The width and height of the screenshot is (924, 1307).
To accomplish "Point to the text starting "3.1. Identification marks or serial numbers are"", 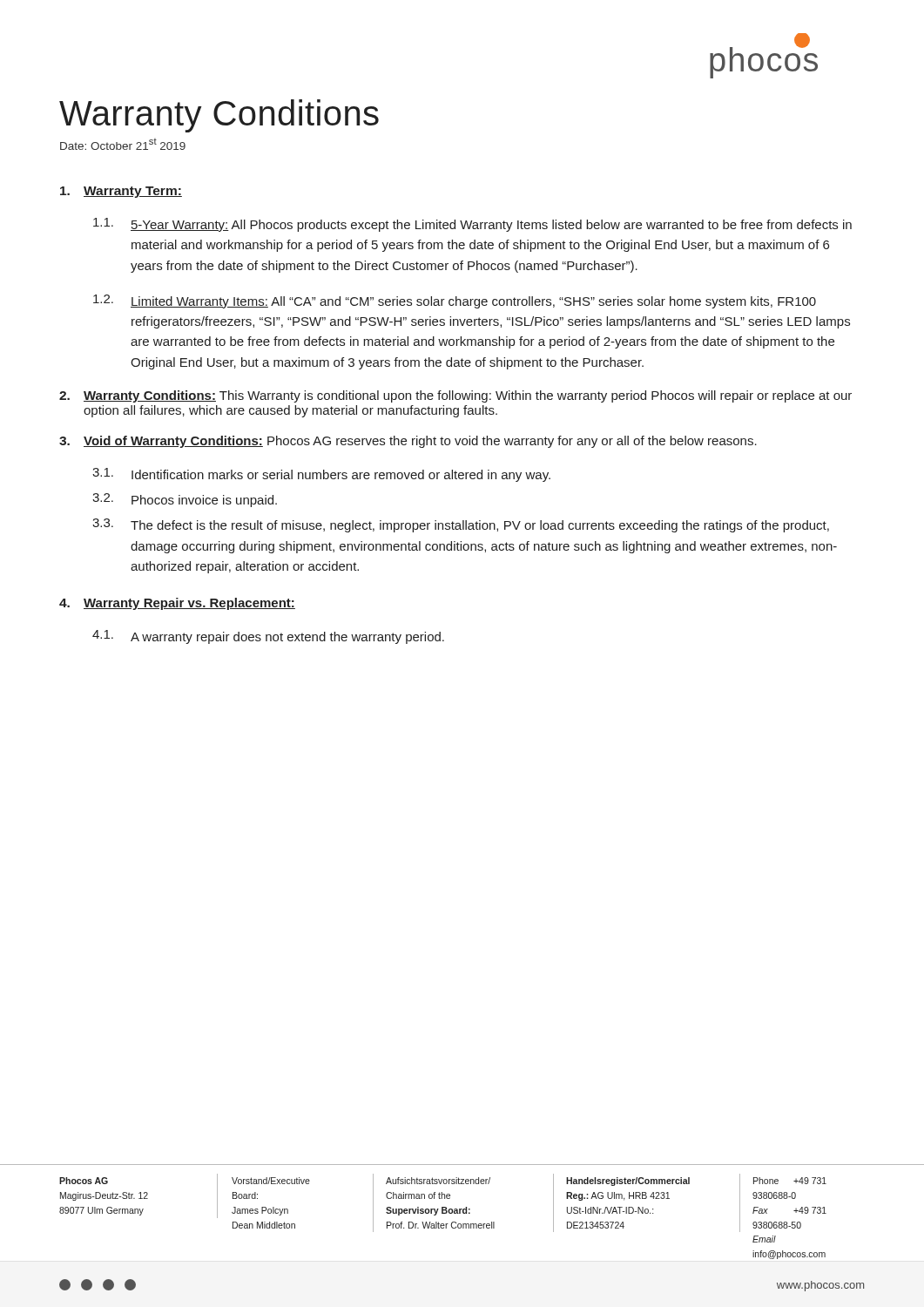I will tap(479, 474).
